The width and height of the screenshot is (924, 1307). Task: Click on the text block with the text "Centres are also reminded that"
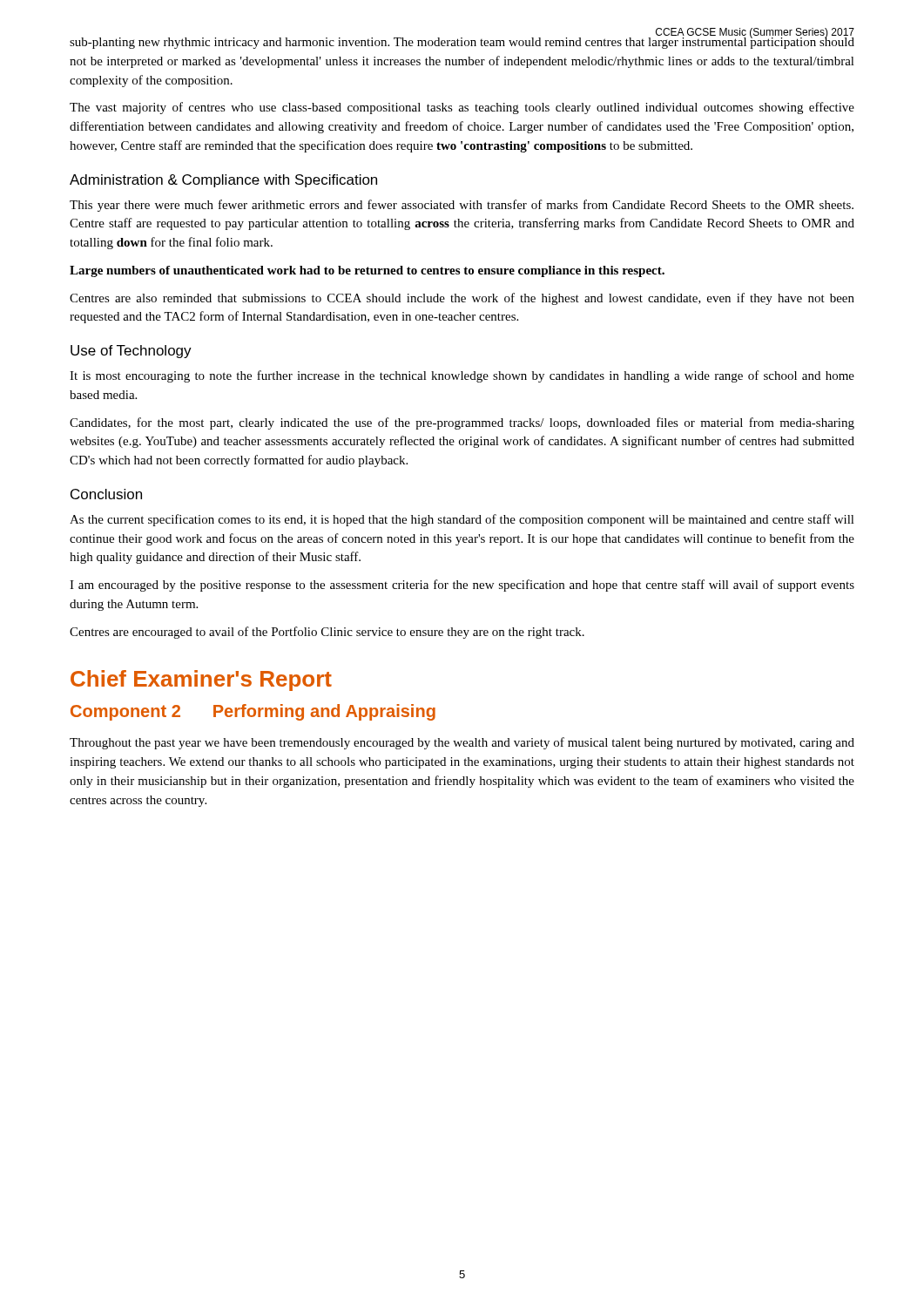(462, 308)
